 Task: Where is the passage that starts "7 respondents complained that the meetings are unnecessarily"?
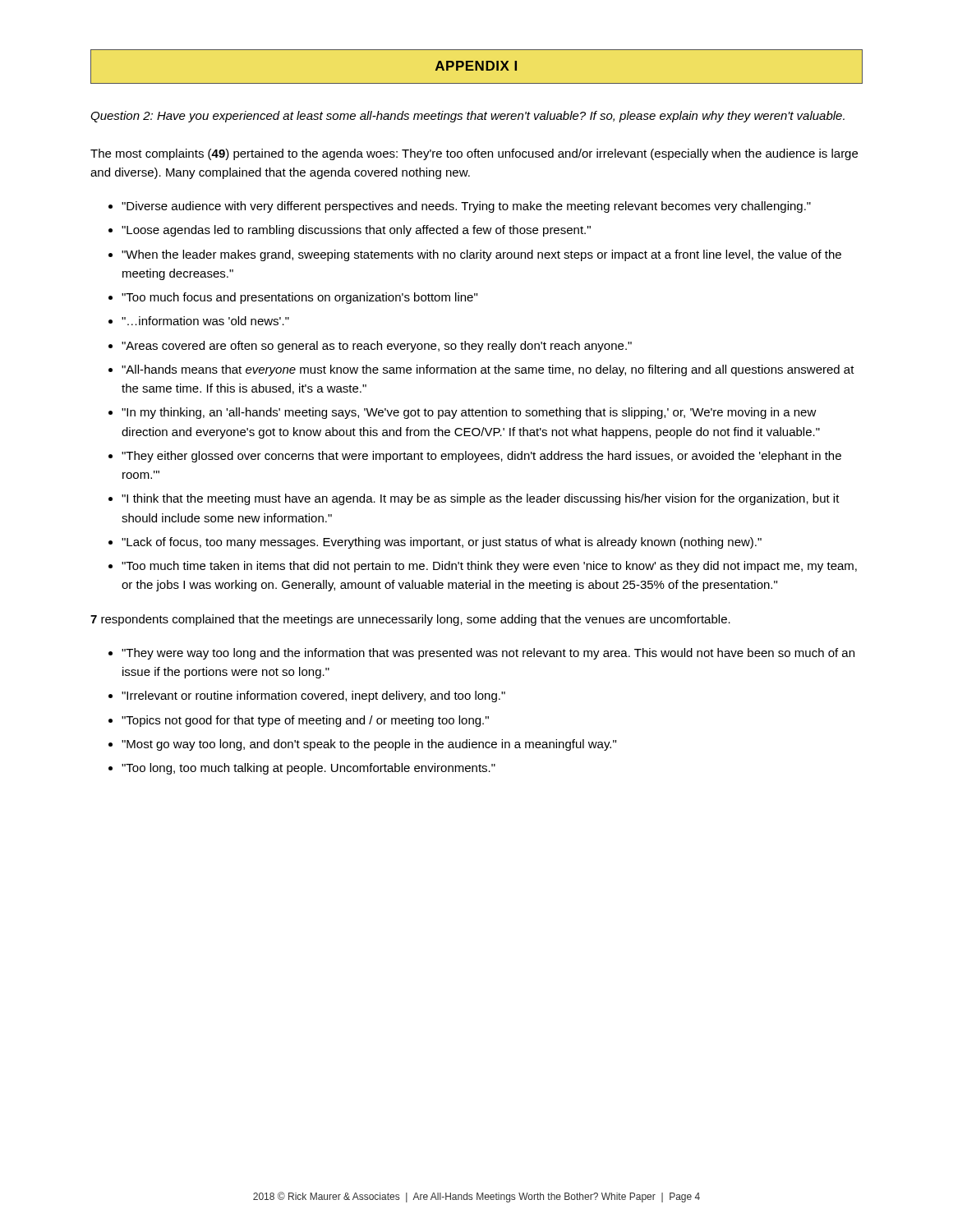tap(411, 618)
